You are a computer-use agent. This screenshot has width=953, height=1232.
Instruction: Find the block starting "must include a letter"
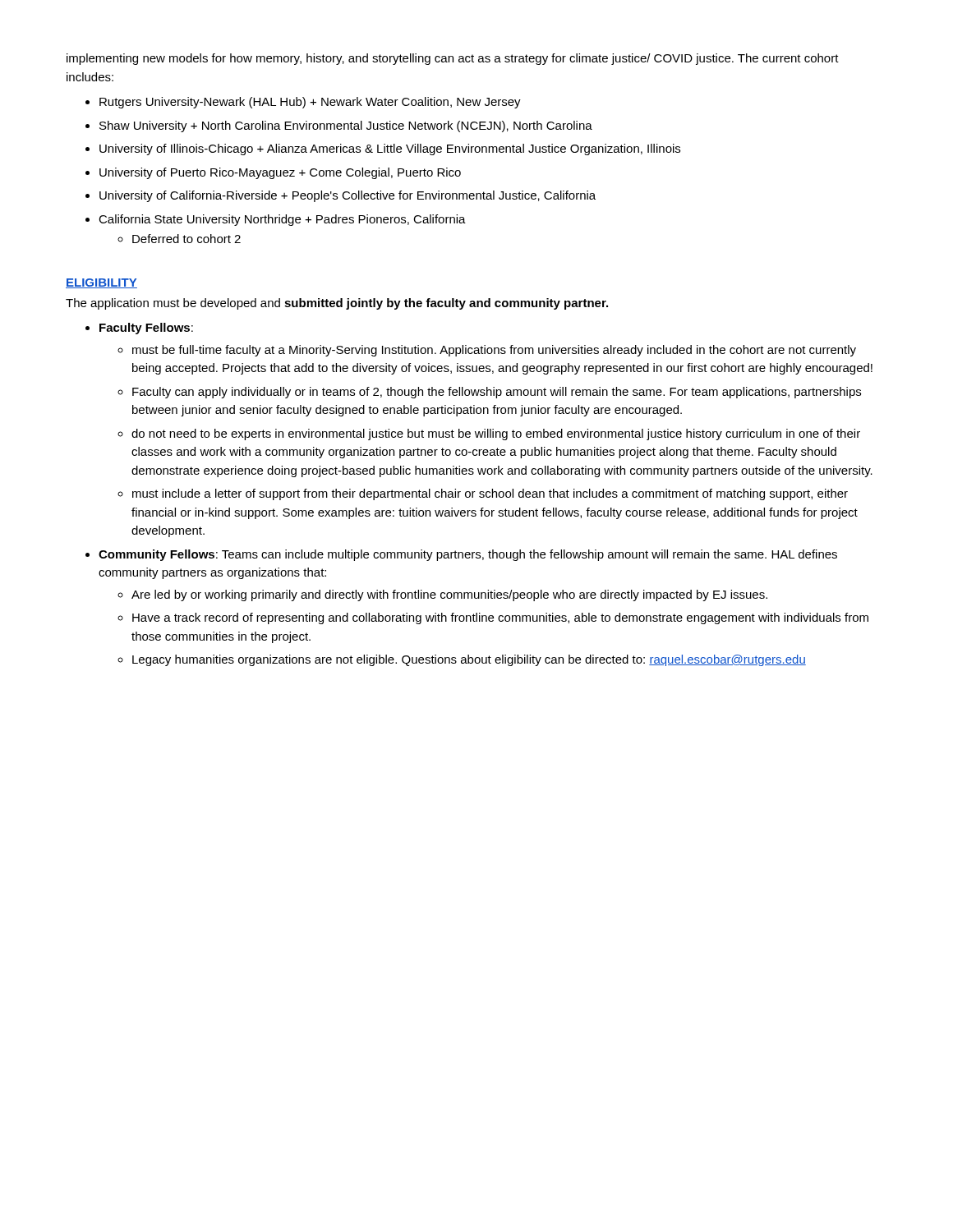494,512
